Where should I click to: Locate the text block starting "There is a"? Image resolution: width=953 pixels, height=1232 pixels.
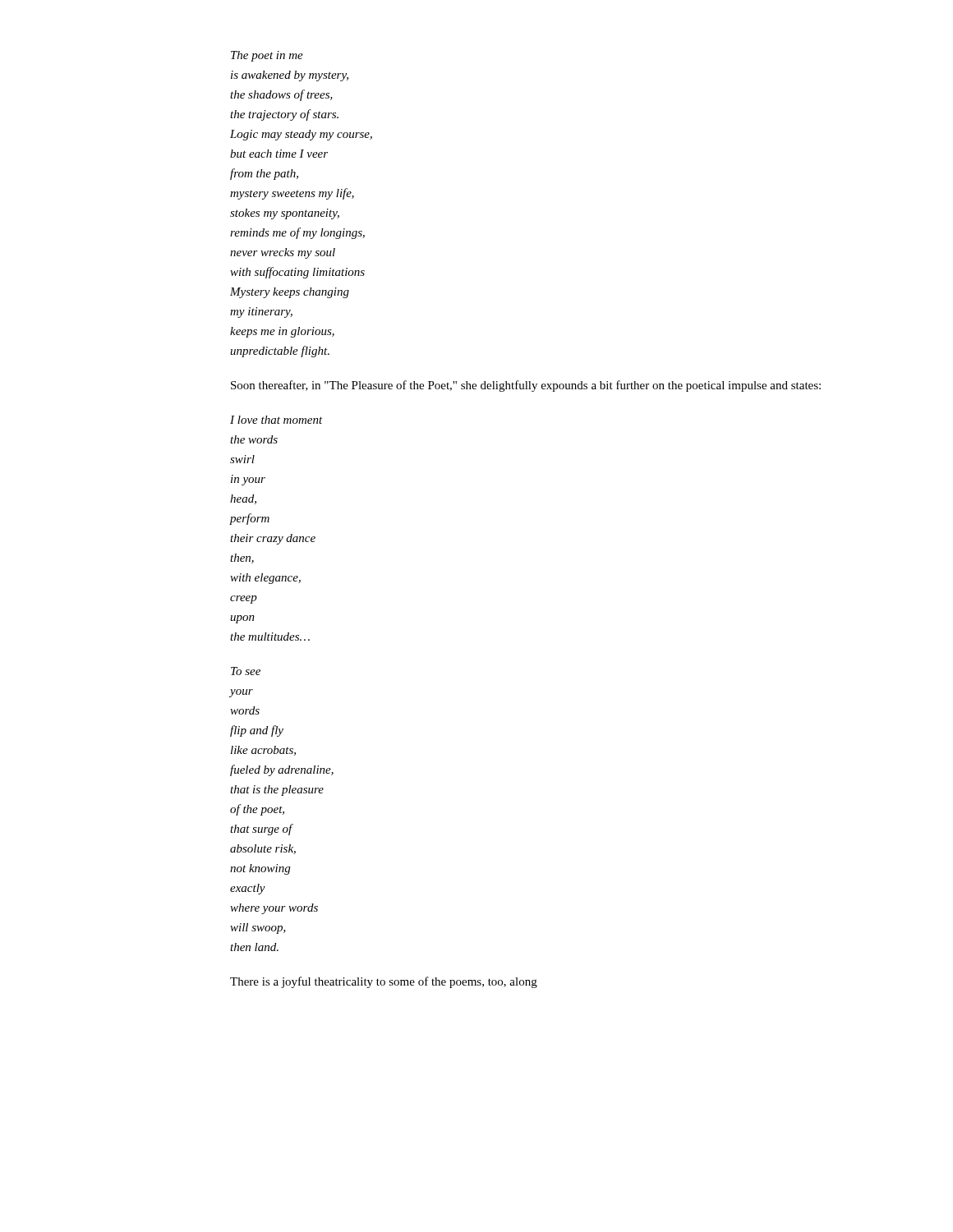pyautogui.click(x=534, y=982)
